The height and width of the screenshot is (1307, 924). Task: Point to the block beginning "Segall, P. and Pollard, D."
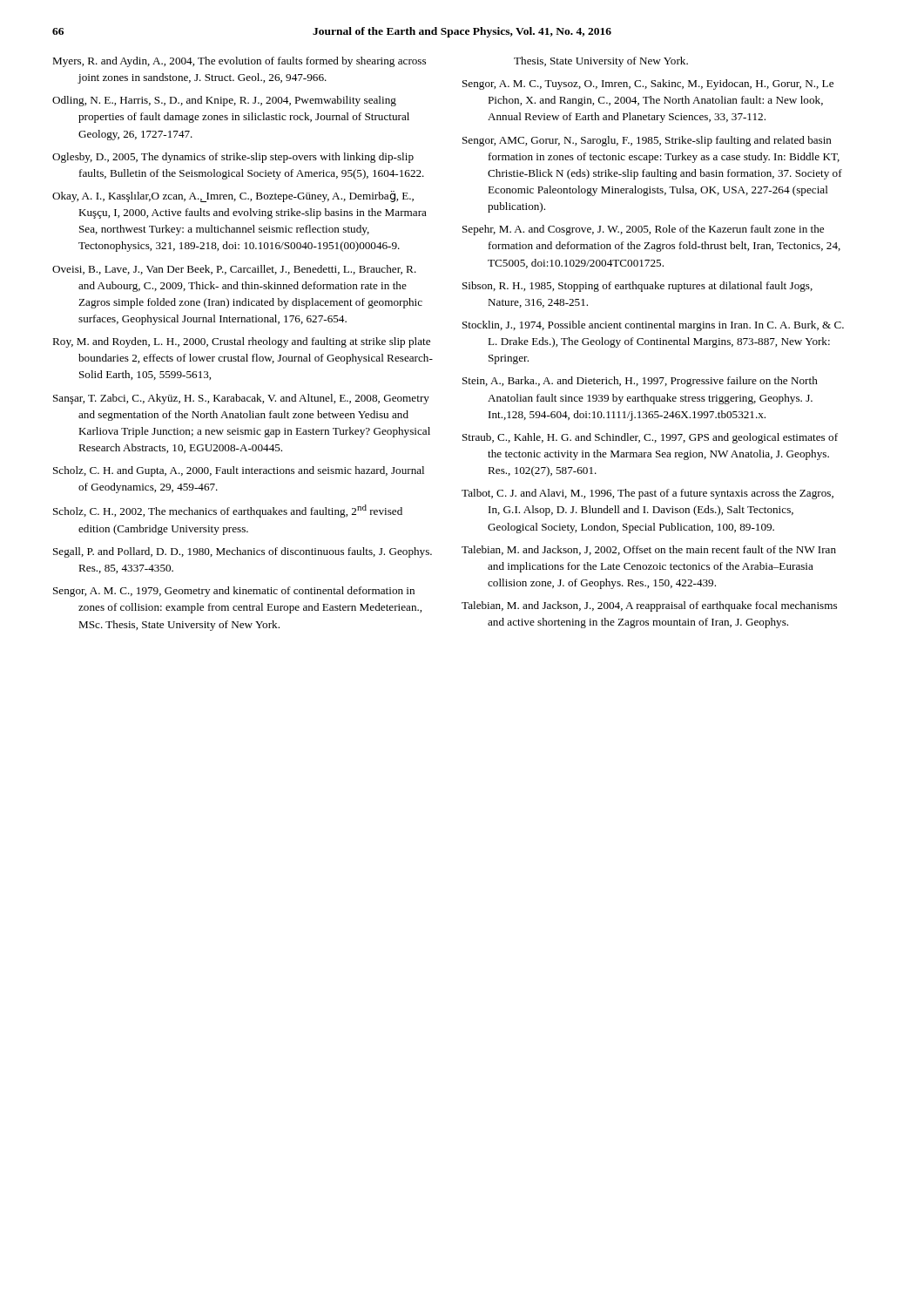242,560
